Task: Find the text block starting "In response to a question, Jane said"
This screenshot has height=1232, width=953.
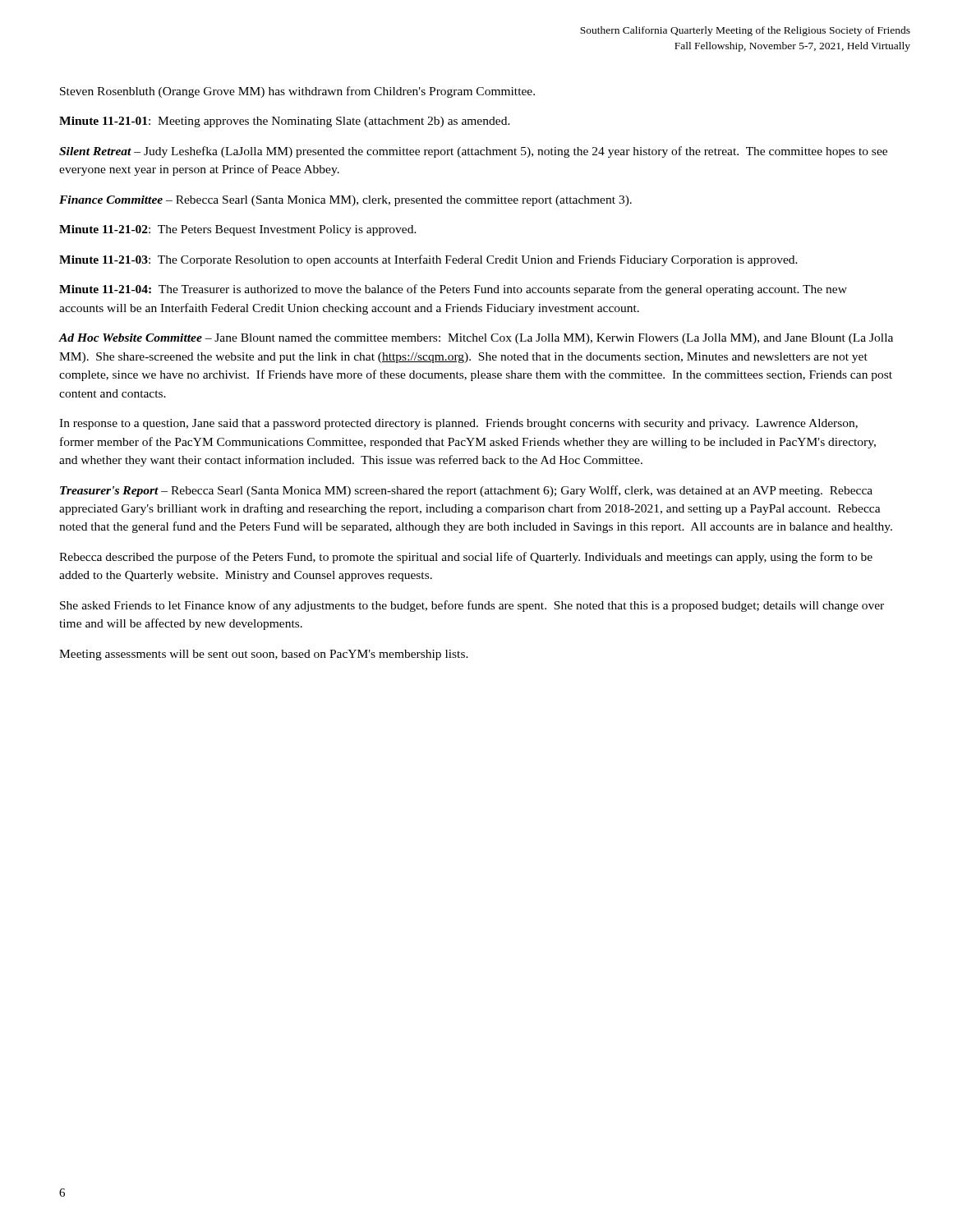Action: [476, 442]
